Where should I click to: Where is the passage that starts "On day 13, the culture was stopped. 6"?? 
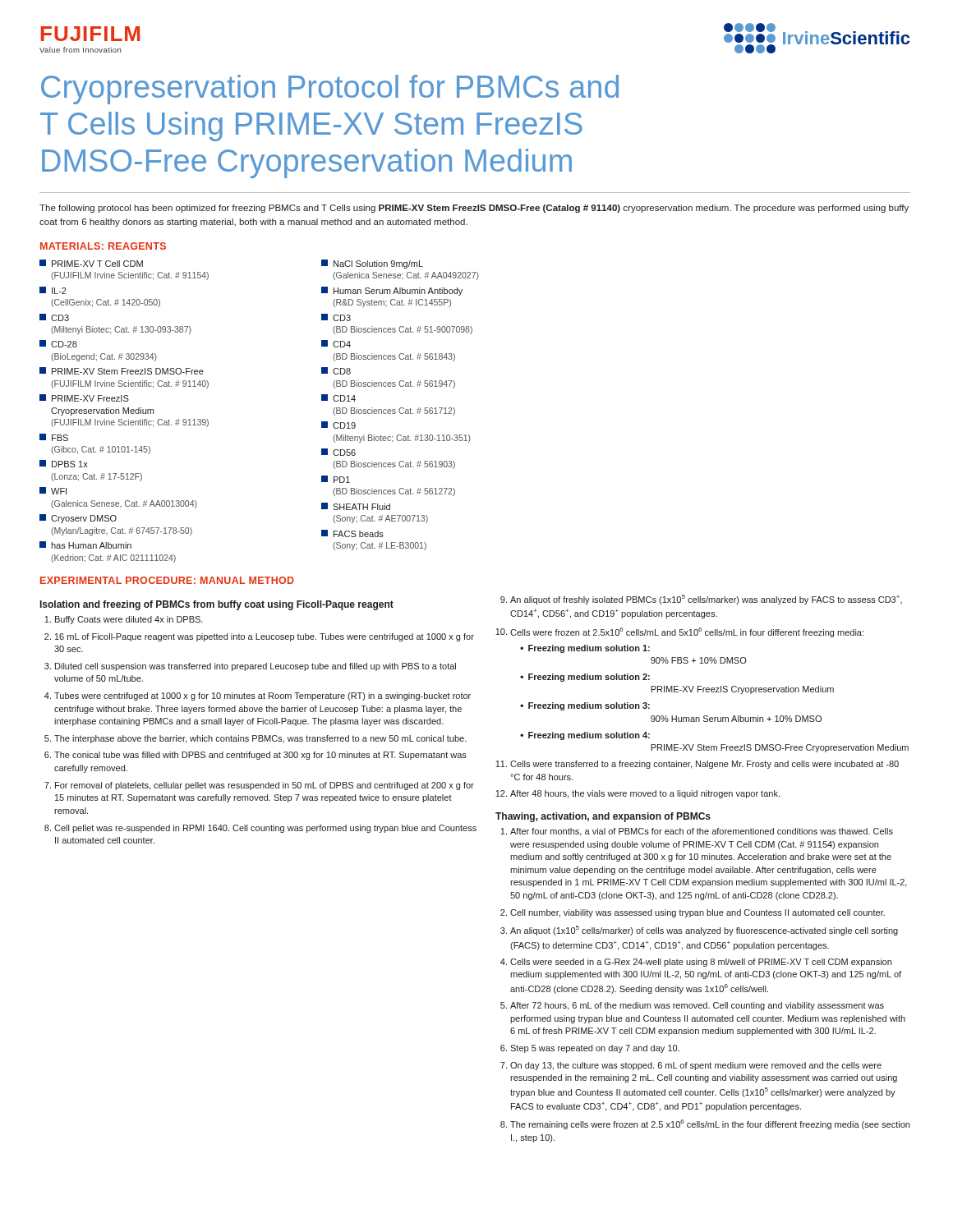click(704, 1086)
